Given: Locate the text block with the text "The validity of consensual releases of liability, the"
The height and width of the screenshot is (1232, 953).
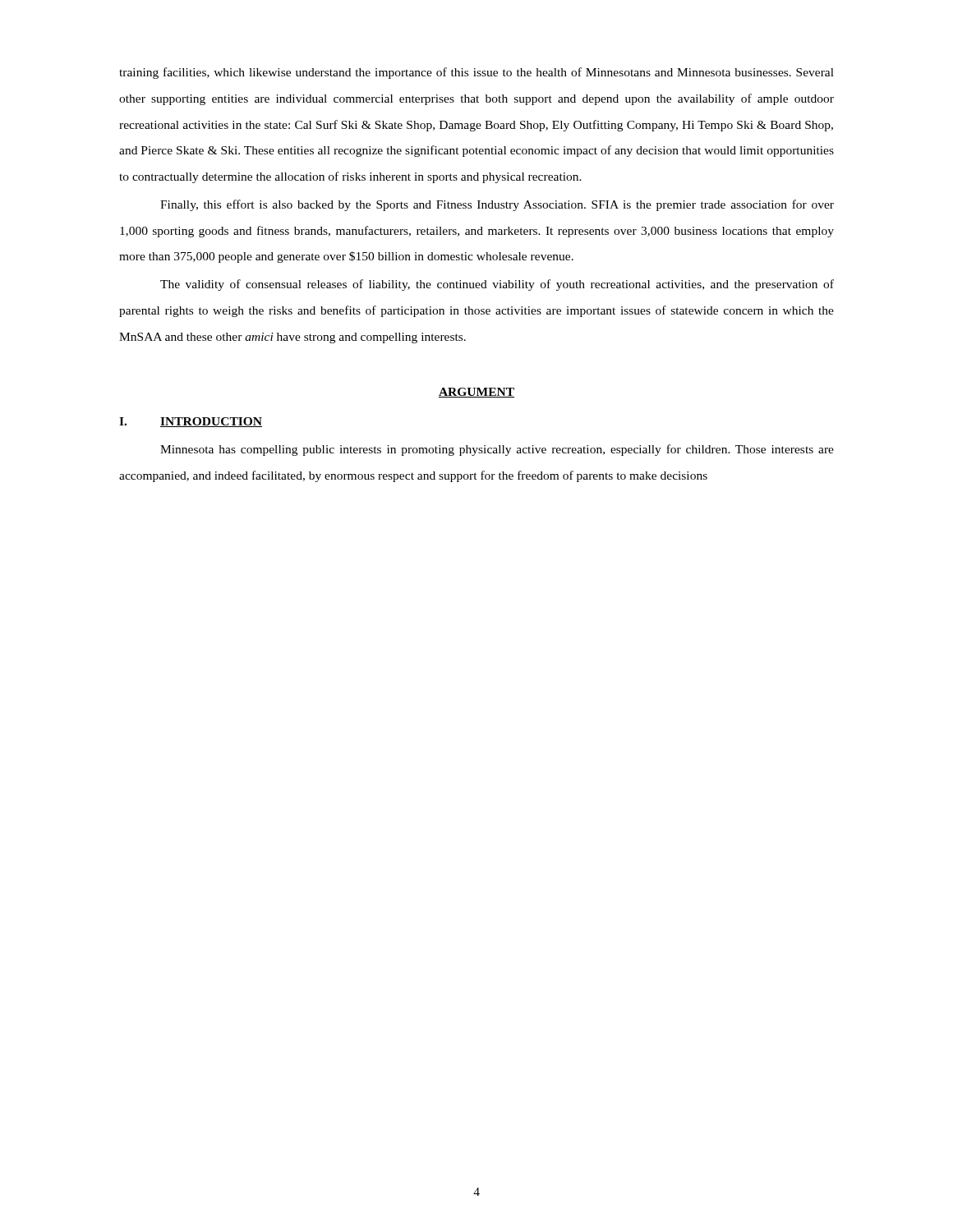Looking at the screenshot, I should [x=476, y=310].
